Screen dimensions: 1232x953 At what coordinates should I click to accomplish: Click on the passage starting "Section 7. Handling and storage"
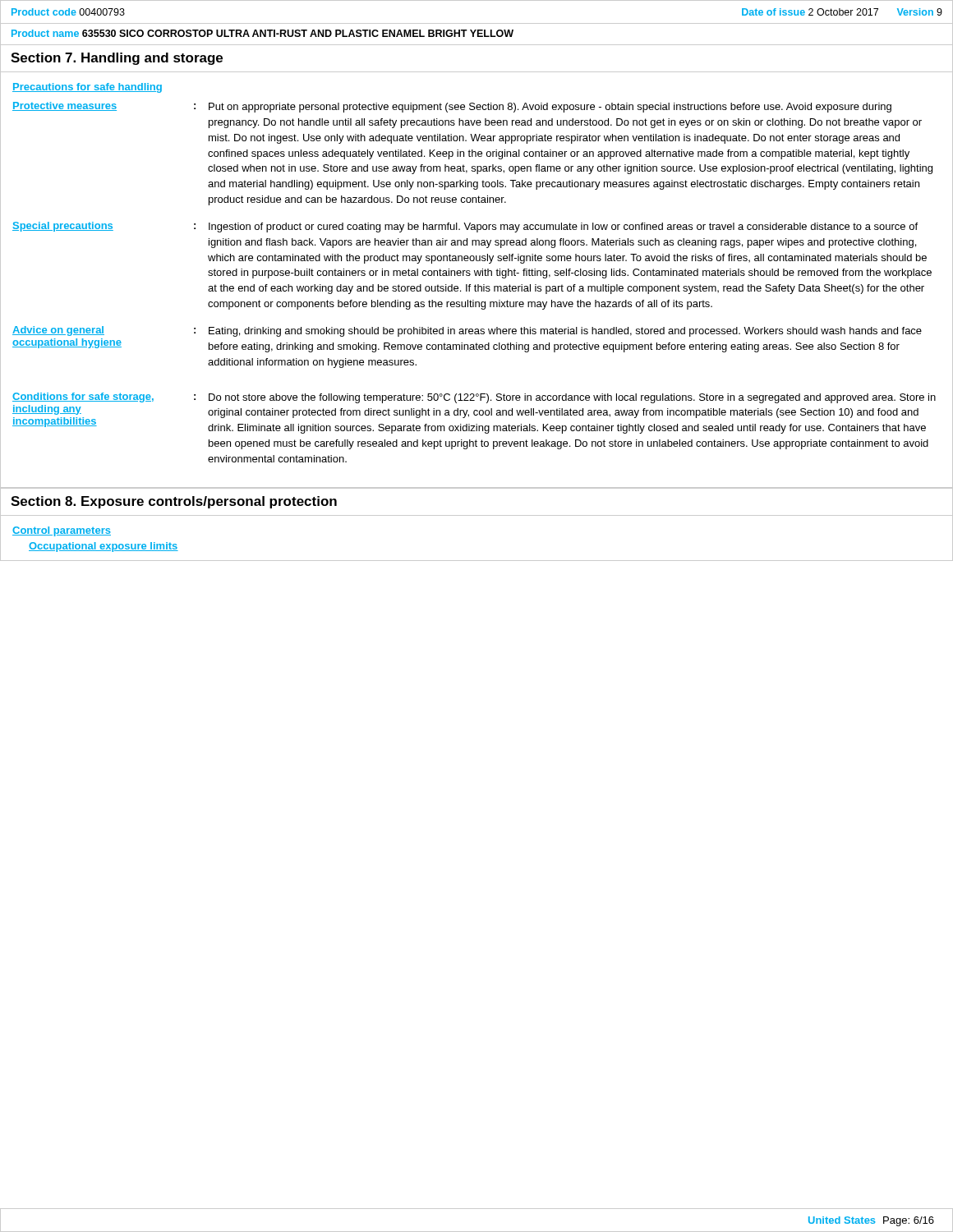pos(117,58)
